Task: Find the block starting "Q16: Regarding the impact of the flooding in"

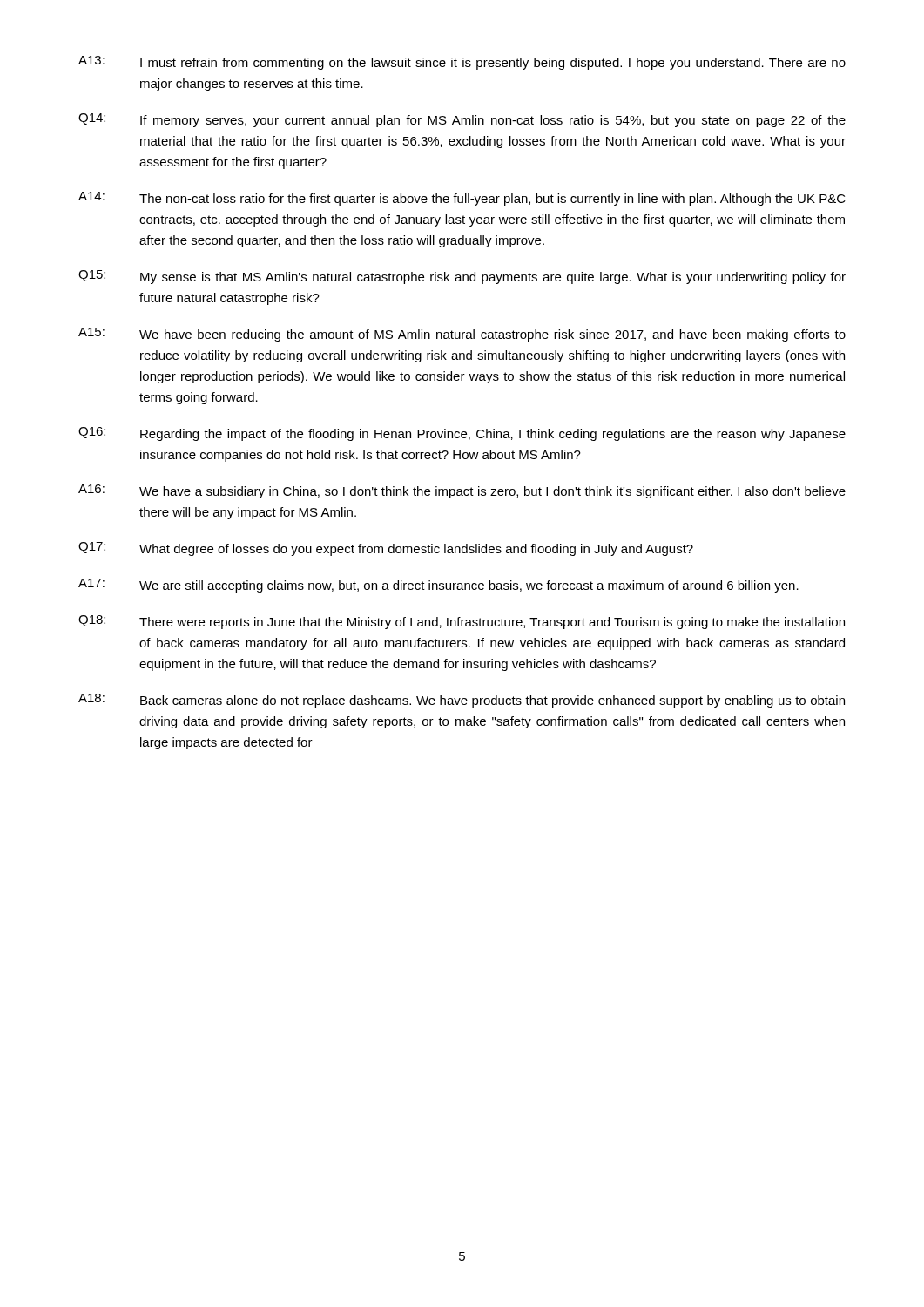Action: coord(462,444)
